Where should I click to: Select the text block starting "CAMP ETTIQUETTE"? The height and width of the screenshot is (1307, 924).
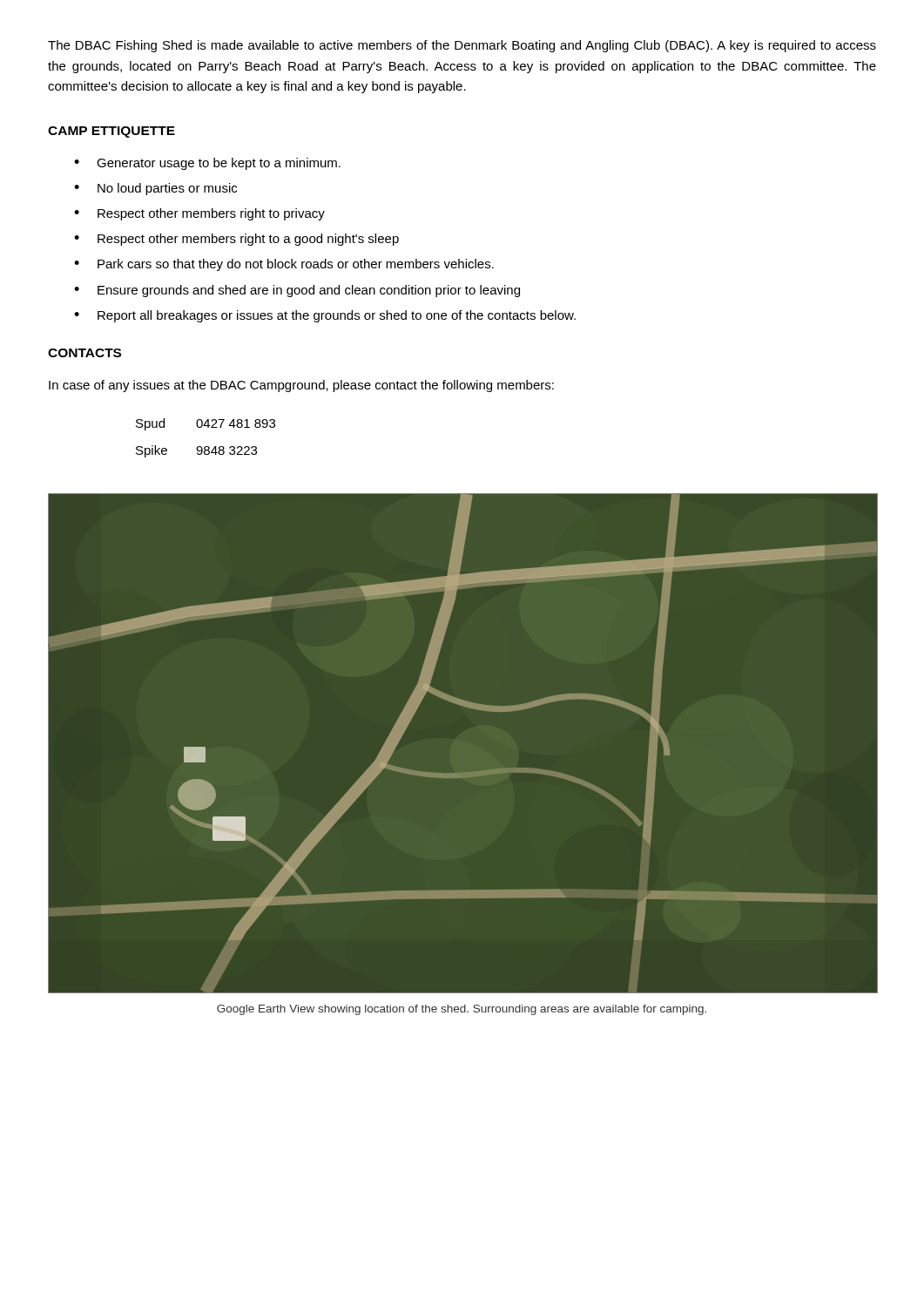[x=111, y=130]
